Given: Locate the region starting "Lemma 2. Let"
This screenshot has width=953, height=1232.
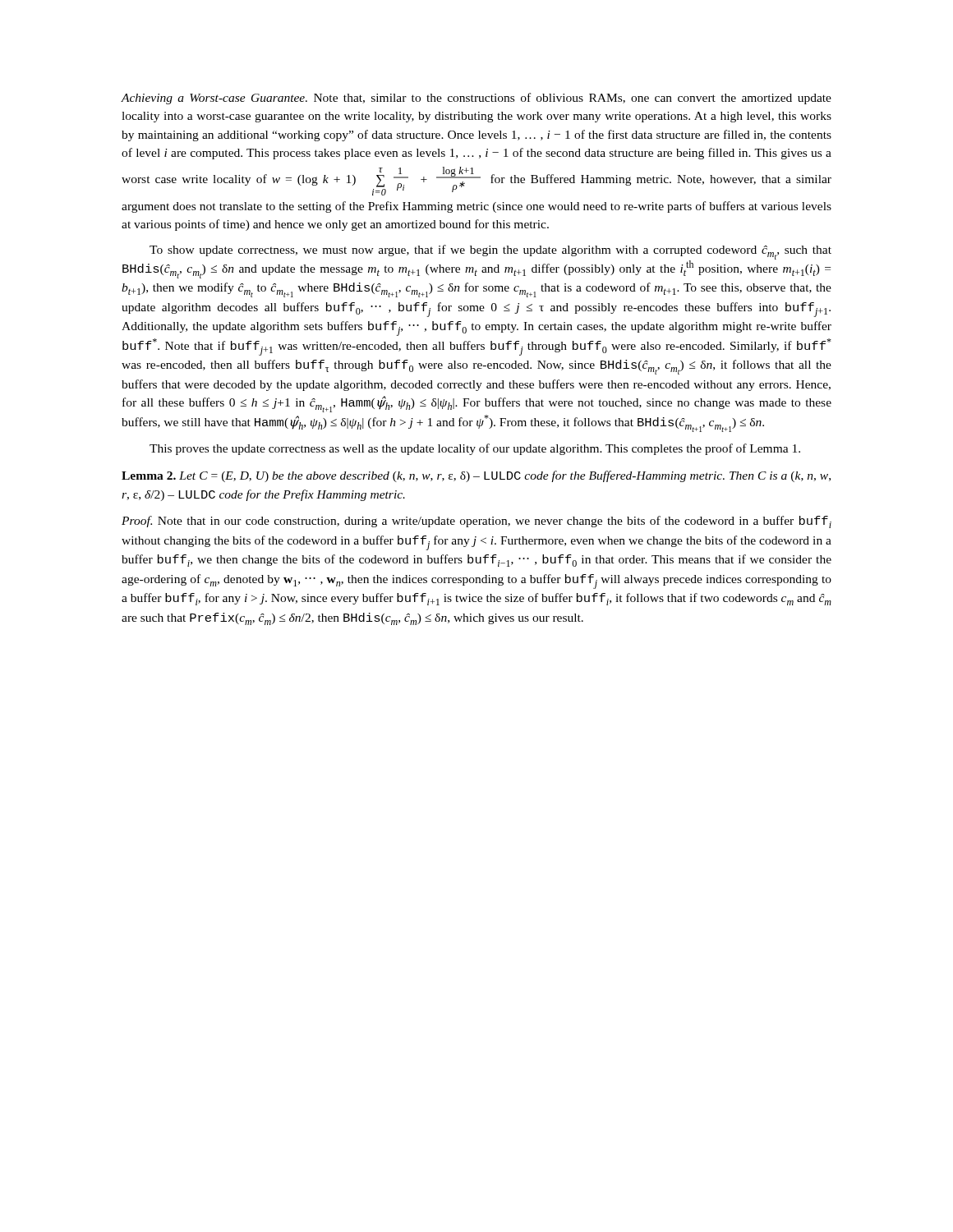Looking at the screenshot, I should [x=476, y=486].
